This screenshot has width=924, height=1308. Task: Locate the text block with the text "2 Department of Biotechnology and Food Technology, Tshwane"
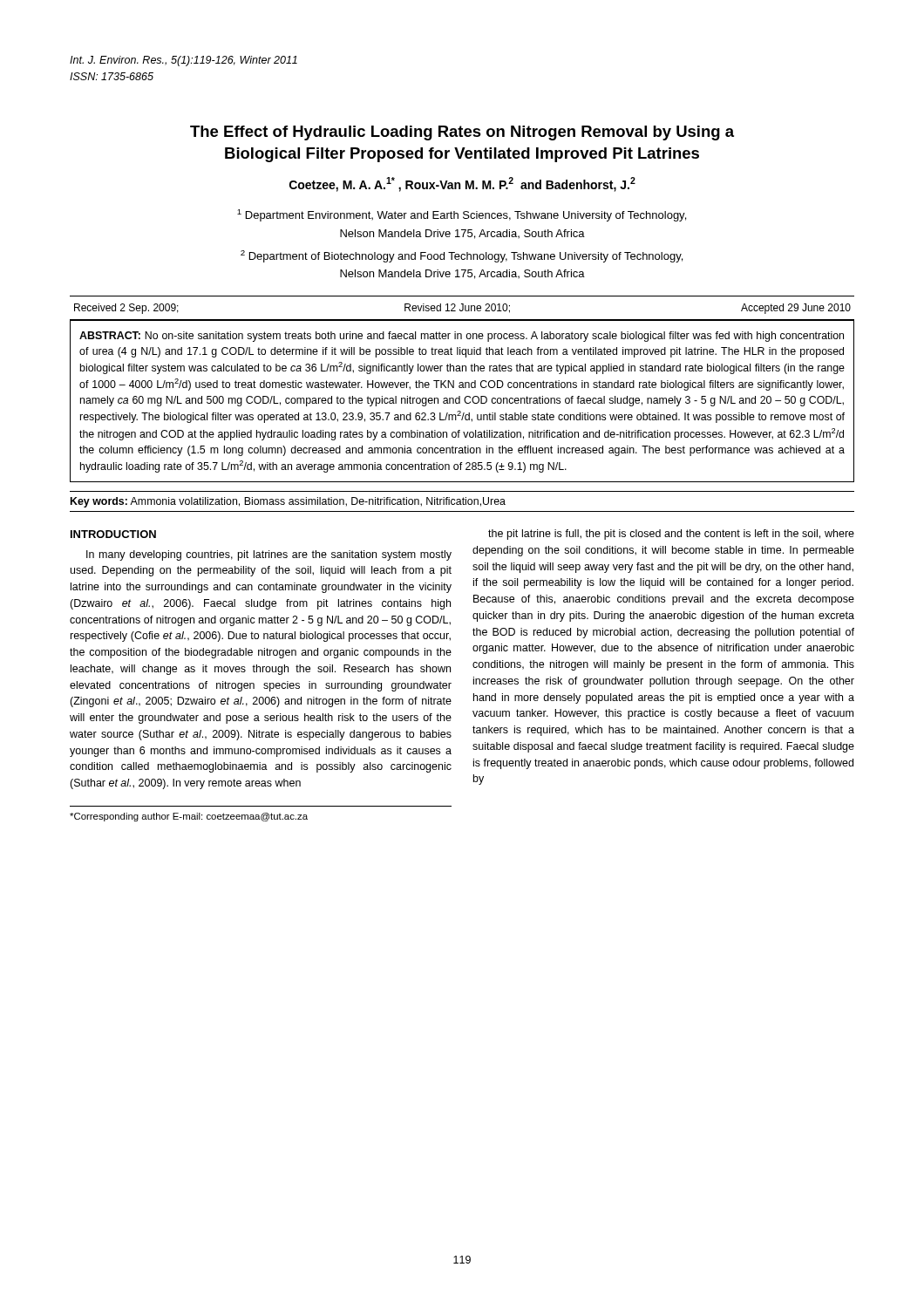[462, 264]
